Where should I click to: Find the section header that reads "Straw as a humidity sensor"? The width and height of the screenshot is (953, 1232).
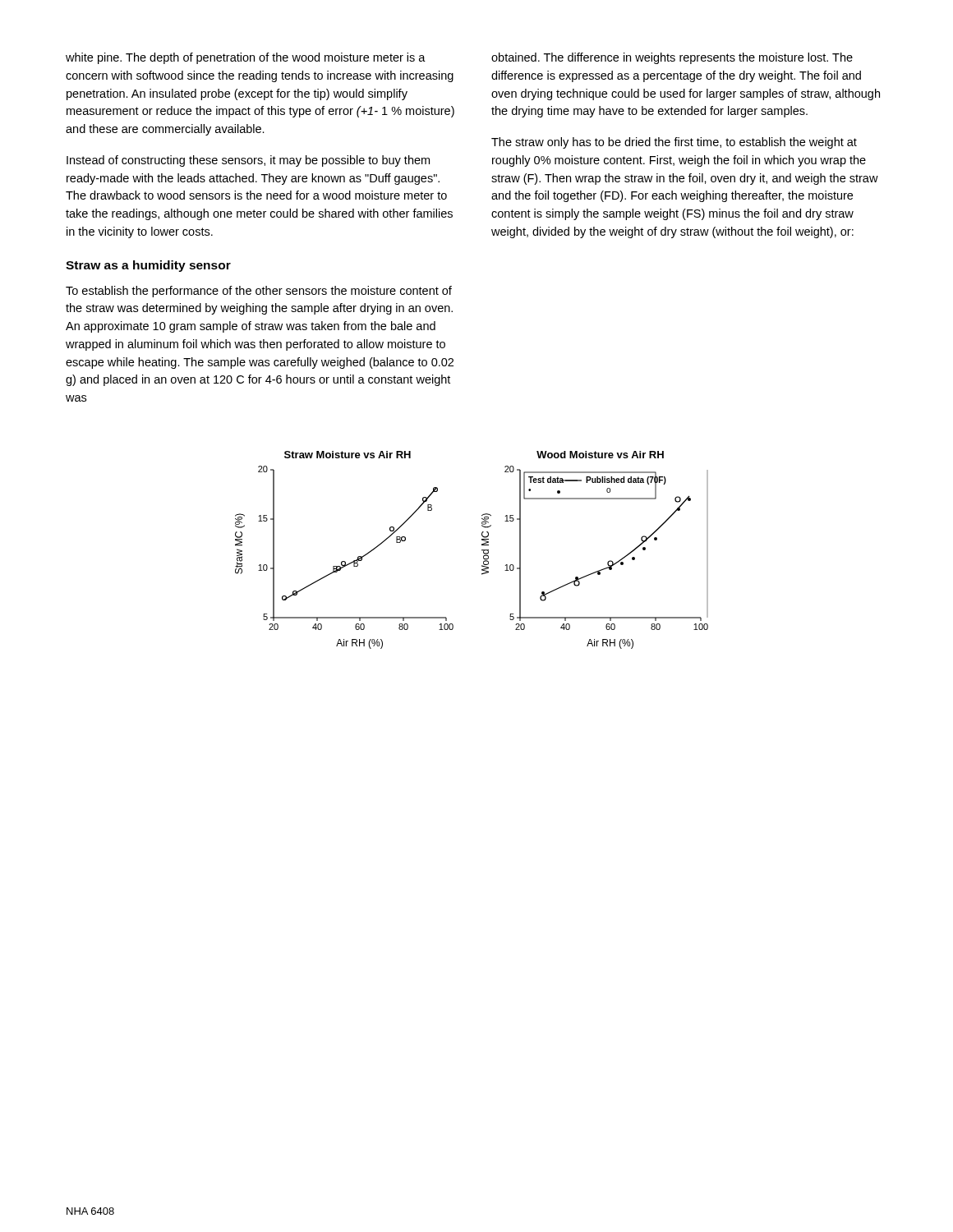click(148, 264)
